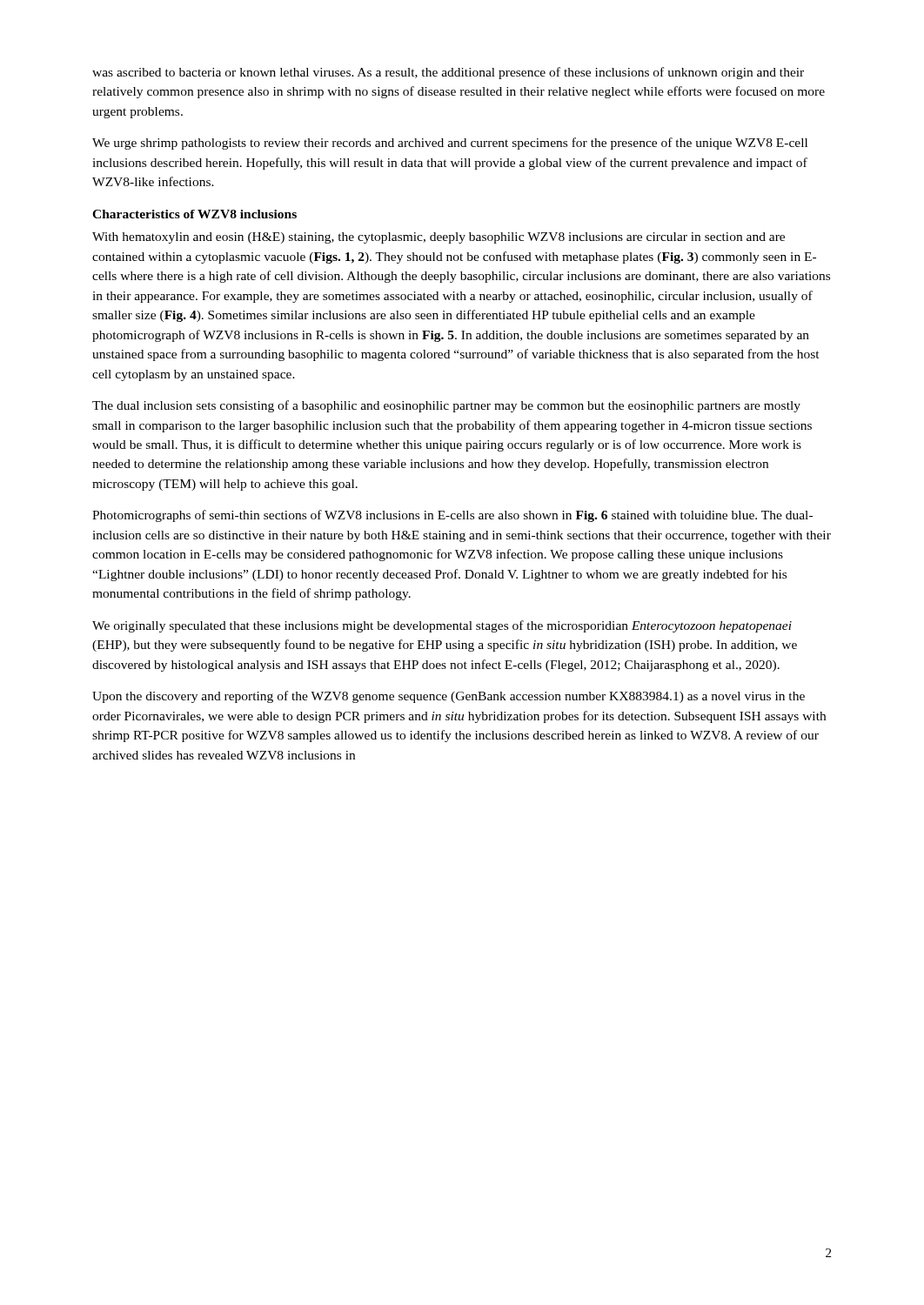The image size is (924, 1305).
Task: Click on the element starting "The dual inclusion sets consisting of a basophilic"
Action: [462, 445]
